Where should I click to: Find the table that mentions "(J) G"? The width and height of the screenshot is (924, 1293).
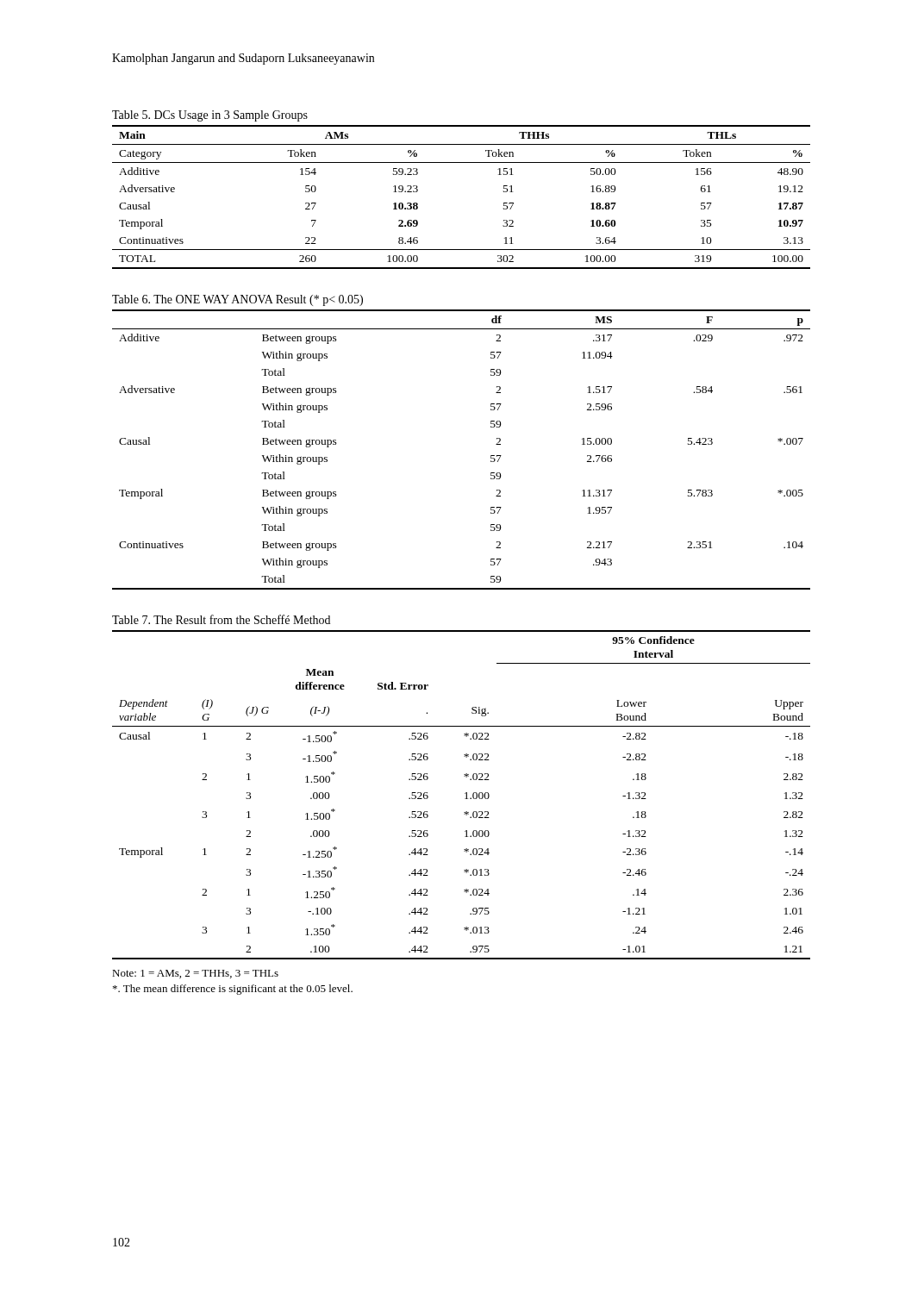pos(461,795)
